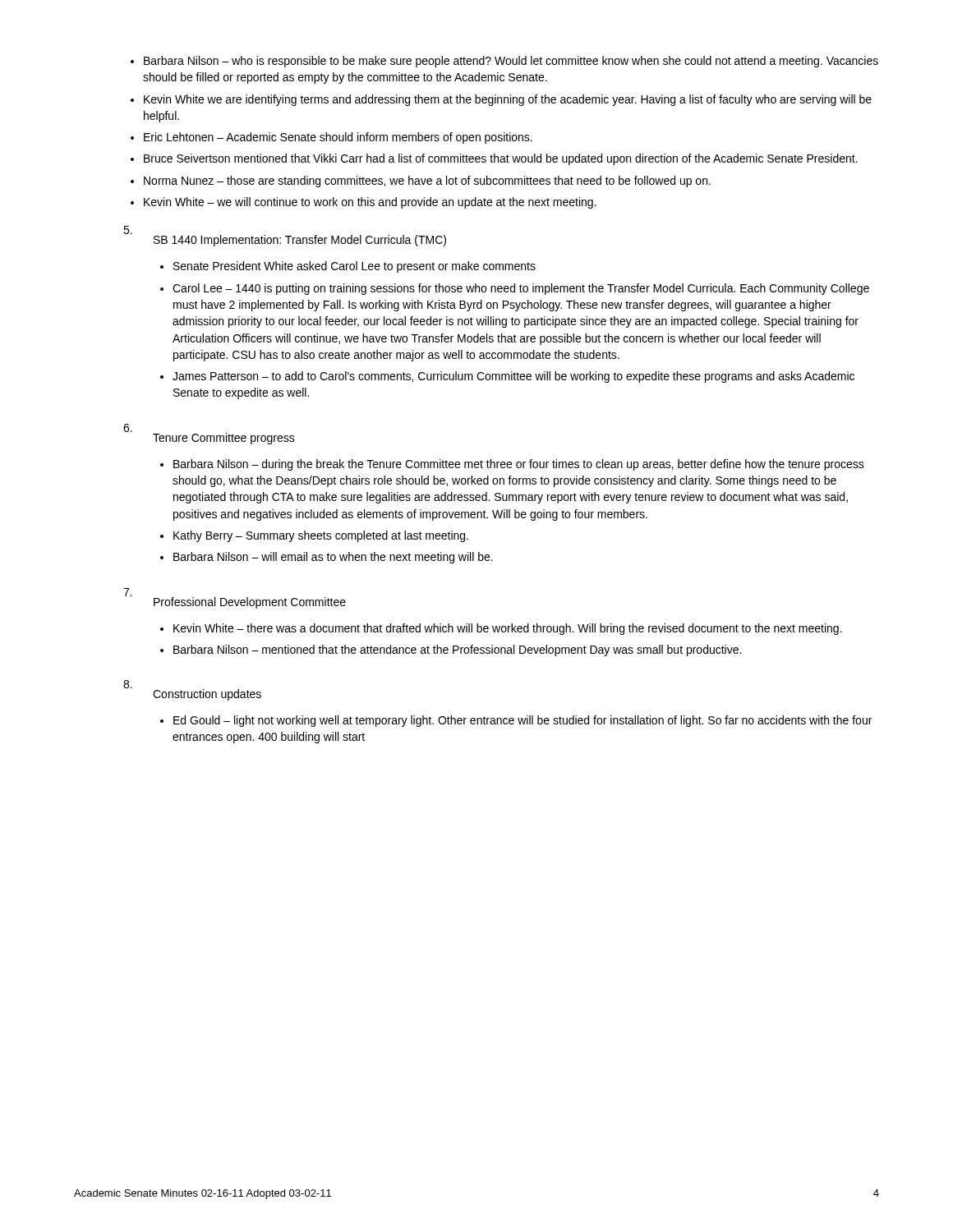Point to the block beginning "James Patterson – to add"
Image resolution: width=953 pixels, height=1232 pixels.
[514, 385]
